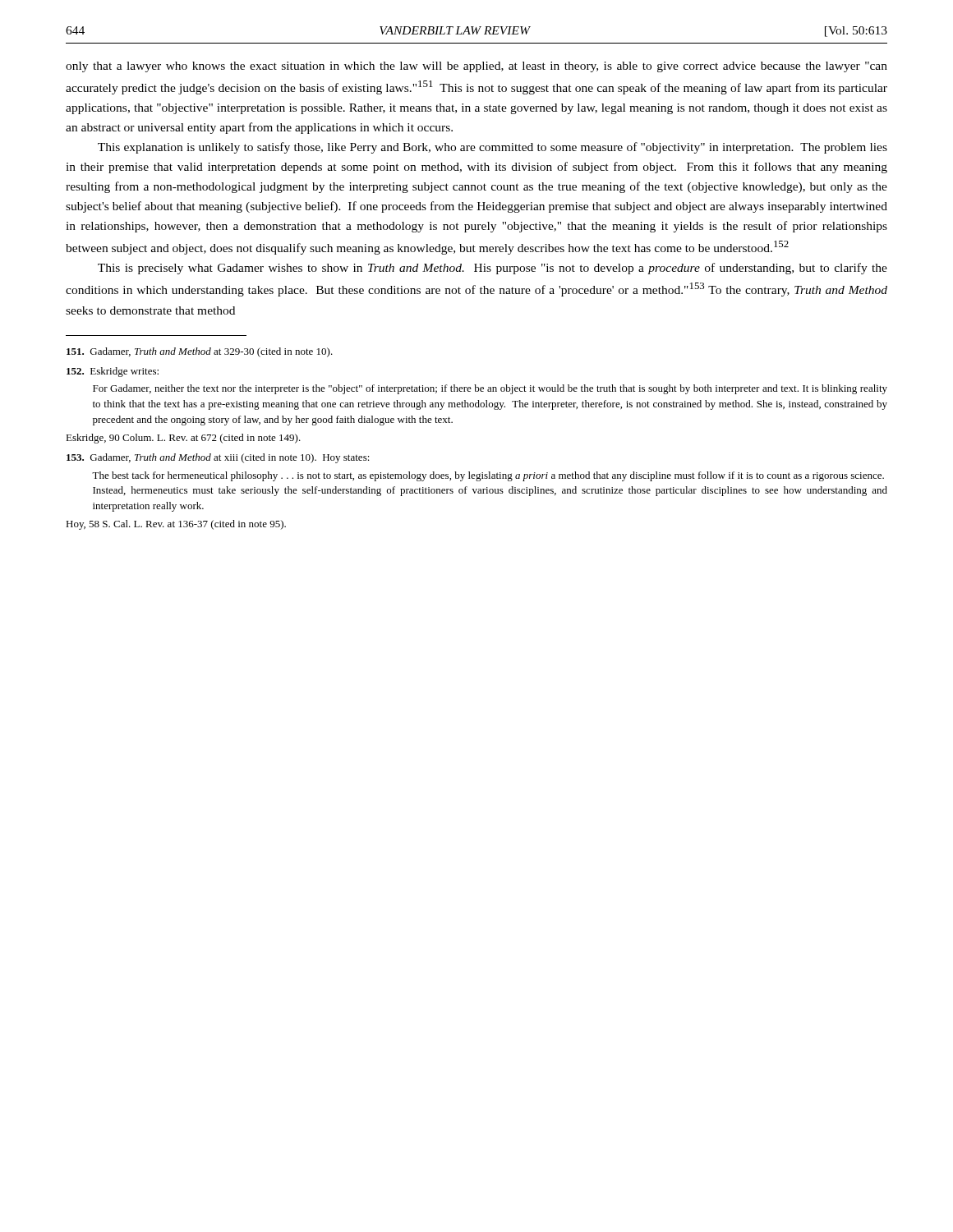Find the element starting "Eskridge writes: For Gadamer,"
Viewport: 953px width, 1232px height.
(476, 404)
